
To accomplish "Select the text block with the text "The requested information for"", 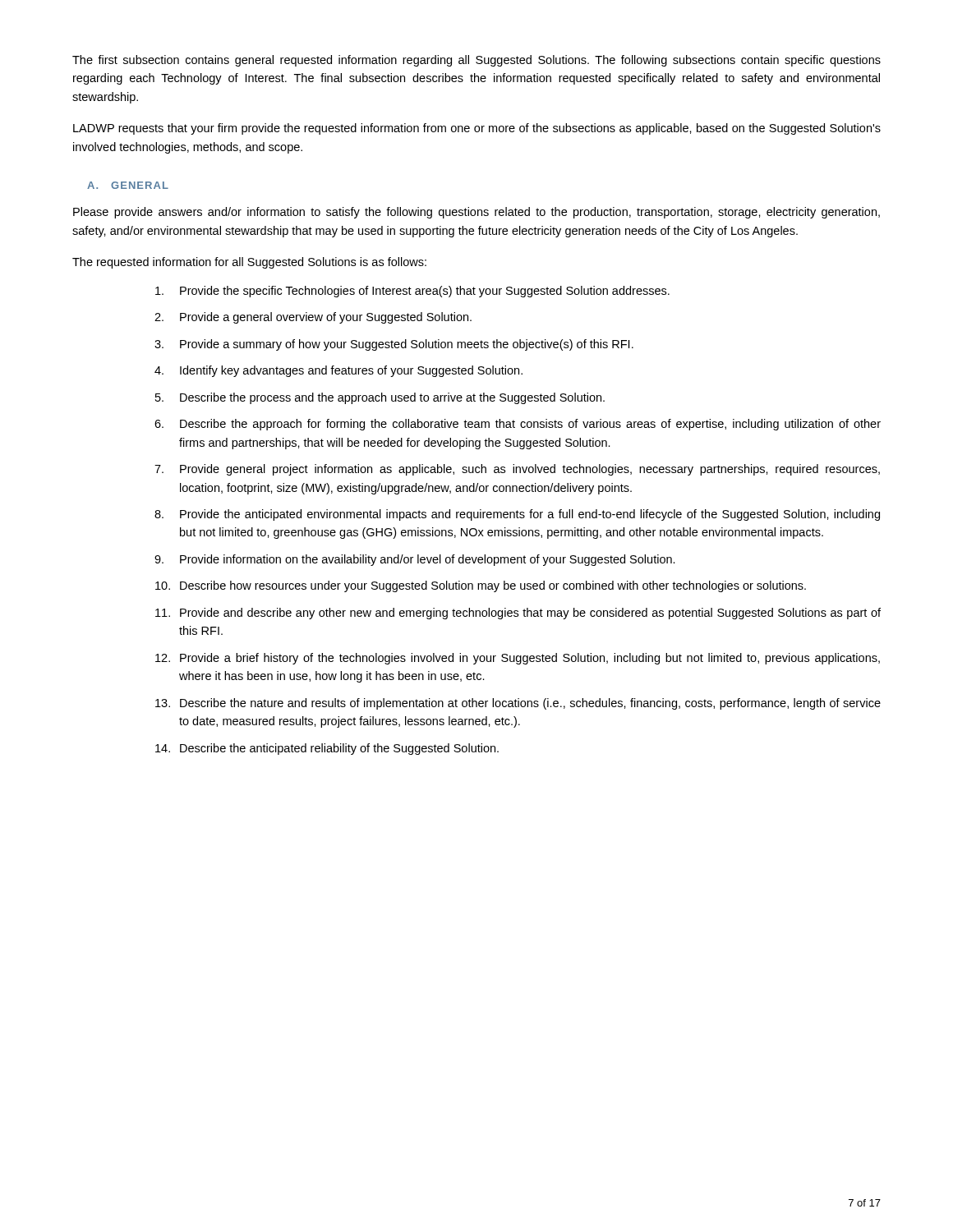I will 250,262.
